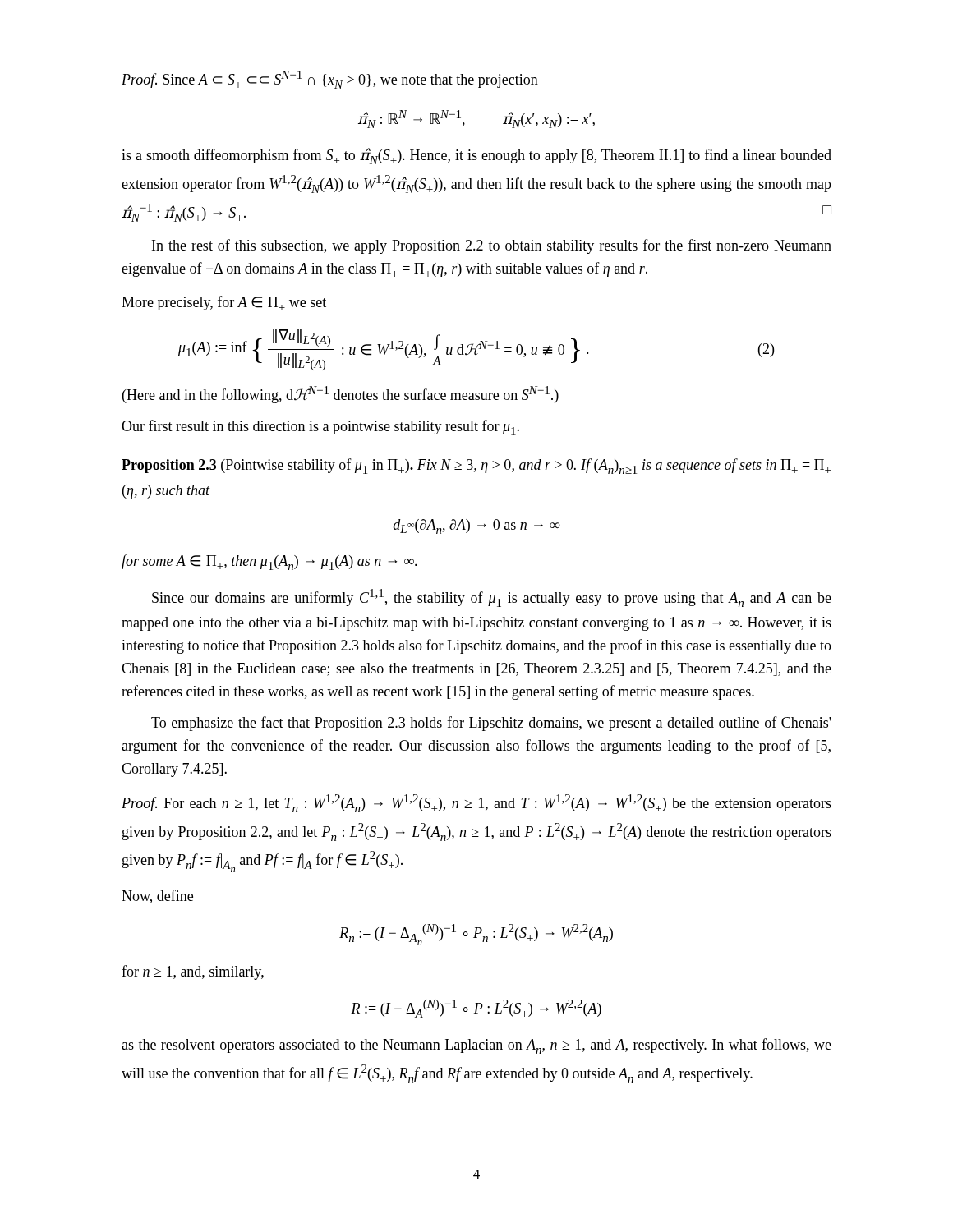
Task: Find the block starting "π̂N : ℝN → ℝN−1, π̂N(x′, xN)"
Action: (396, 118)
